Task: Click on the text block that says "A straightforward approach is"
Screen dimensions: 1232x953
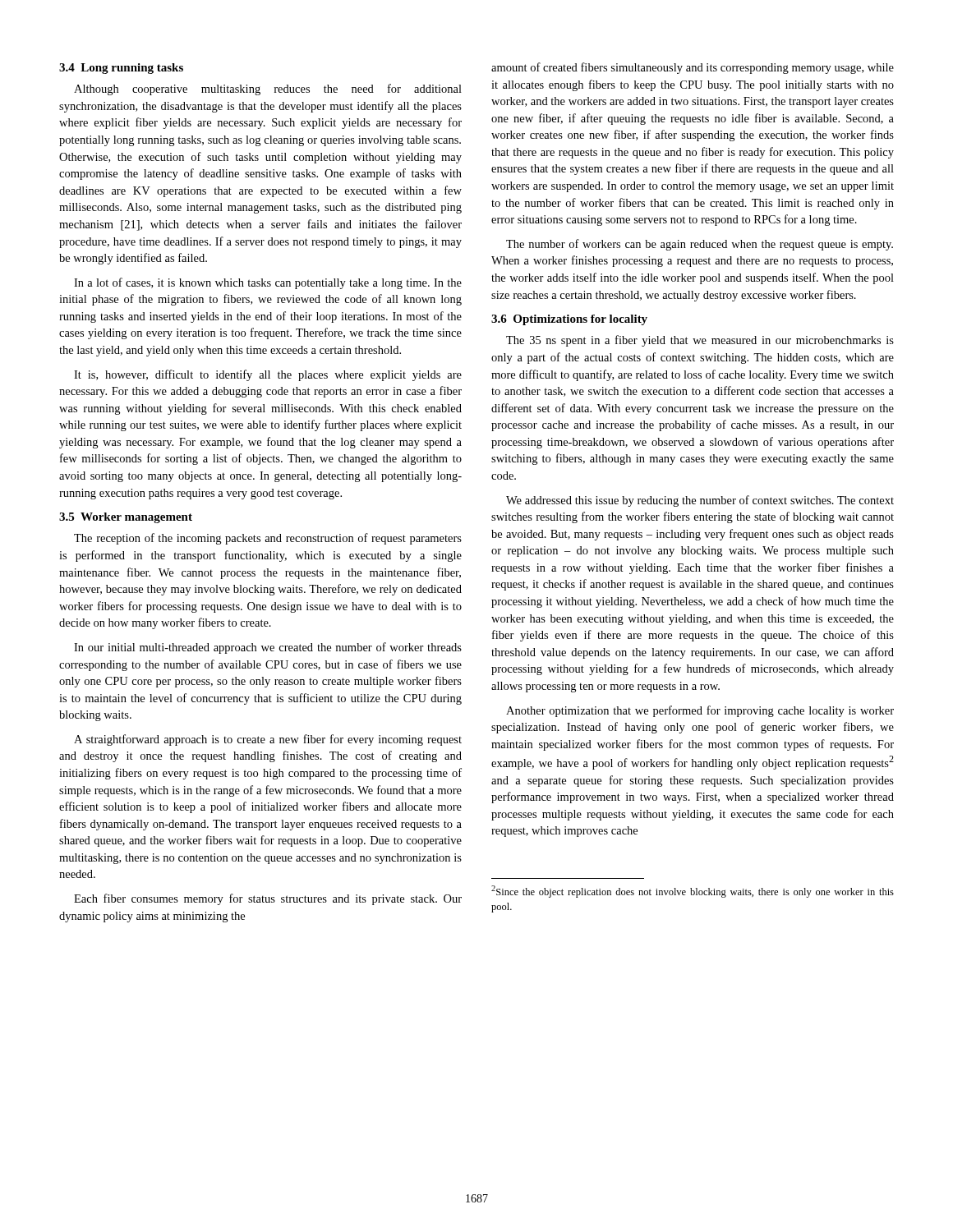Action: tap(260, 807)
